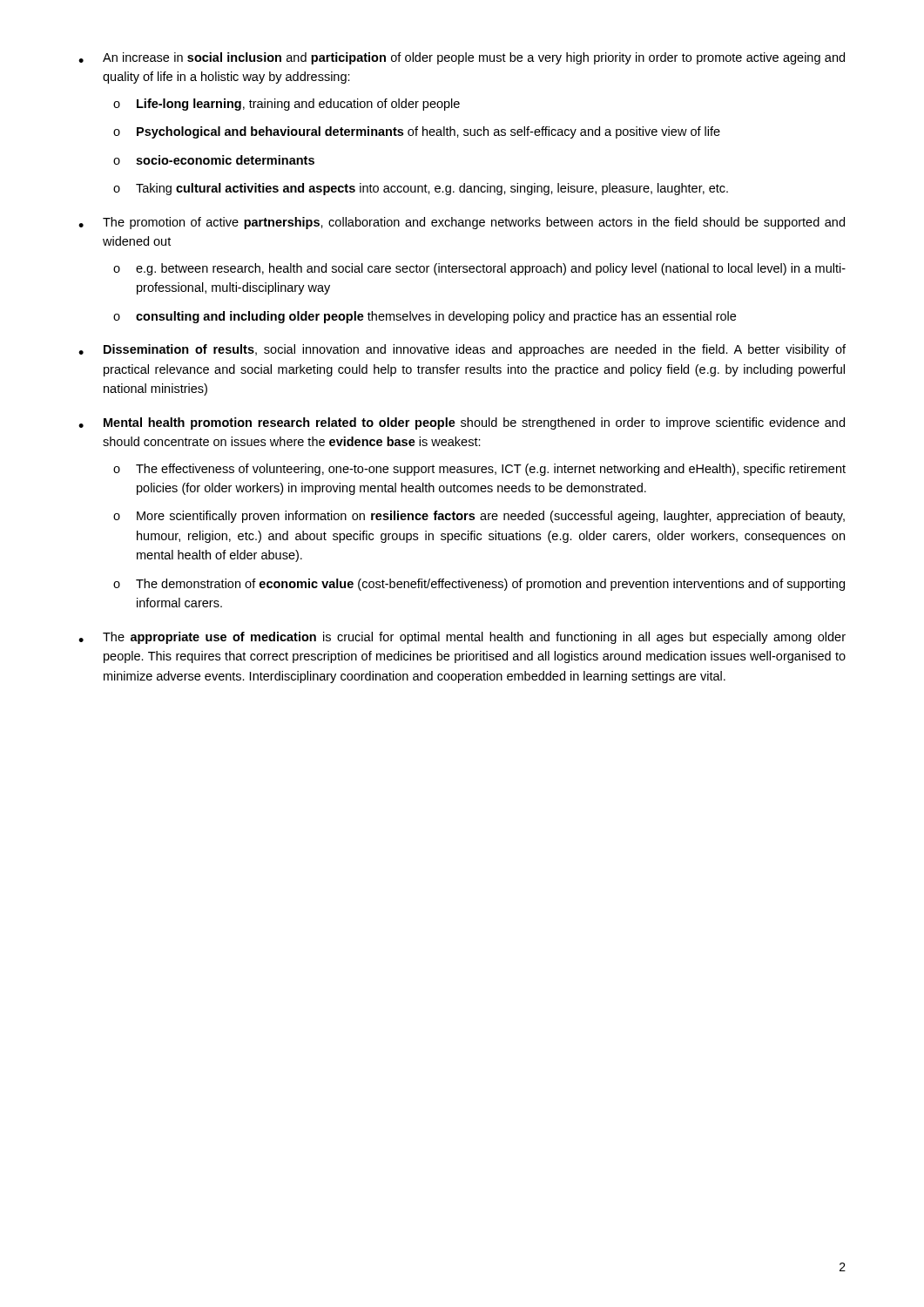Viewport: 924px width, 1307px height.
Task: Find the list item that reads "• The appropriate use"
Action: [x=462, y=657]
